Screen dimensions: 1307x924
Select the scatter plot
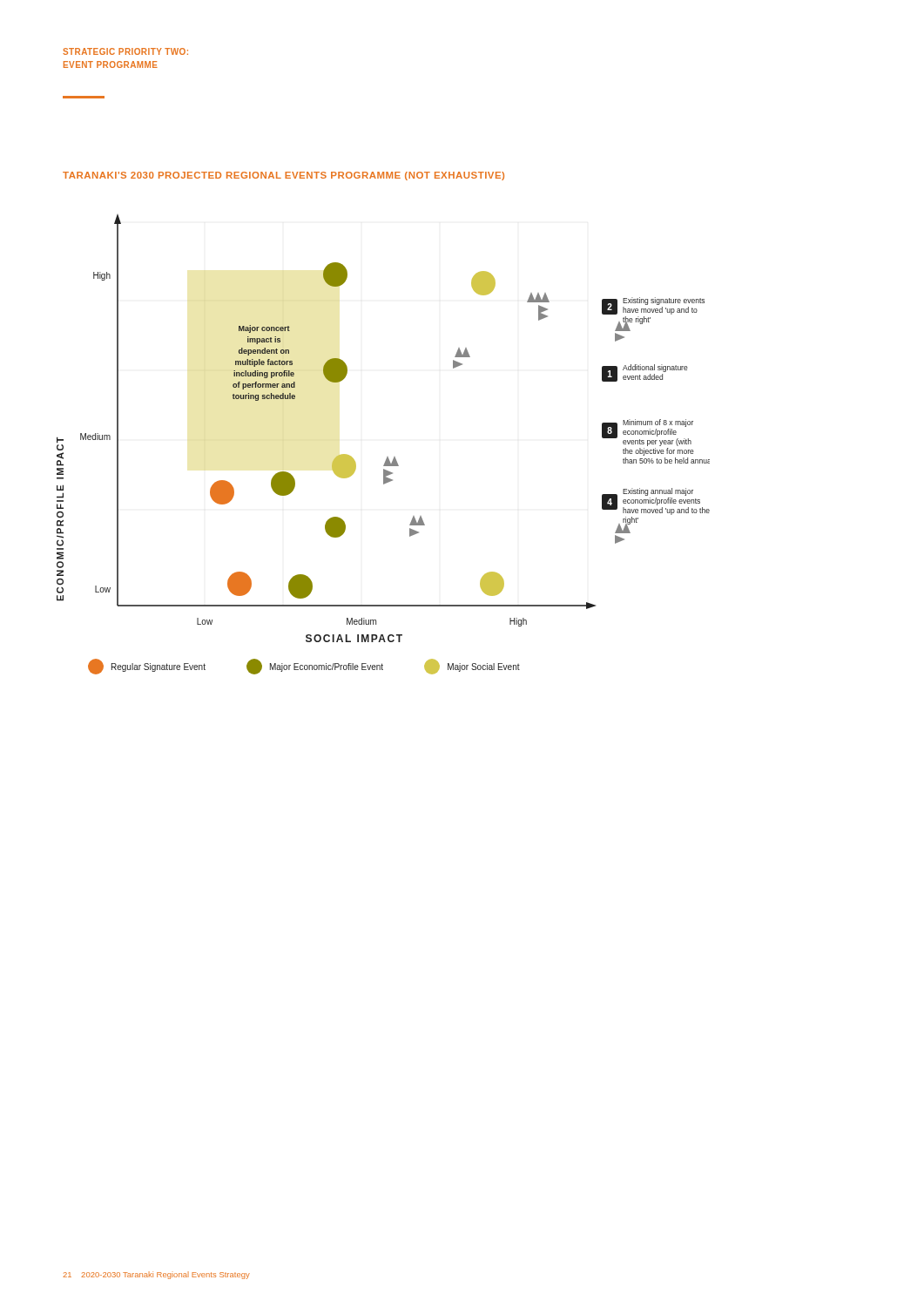(x=379, y=423)
